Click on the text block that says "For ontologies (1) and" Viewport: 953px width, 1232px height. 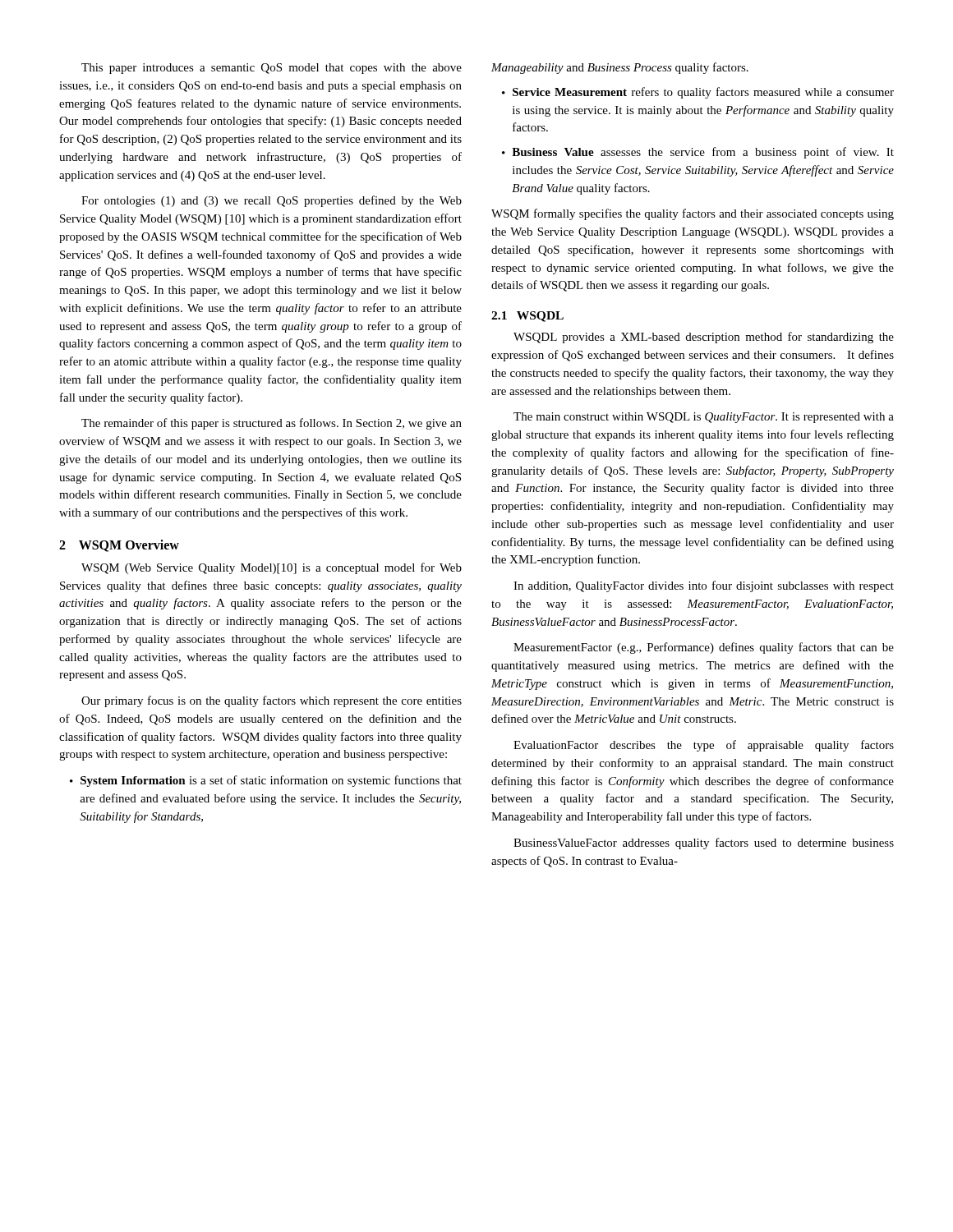click(260, 300)
